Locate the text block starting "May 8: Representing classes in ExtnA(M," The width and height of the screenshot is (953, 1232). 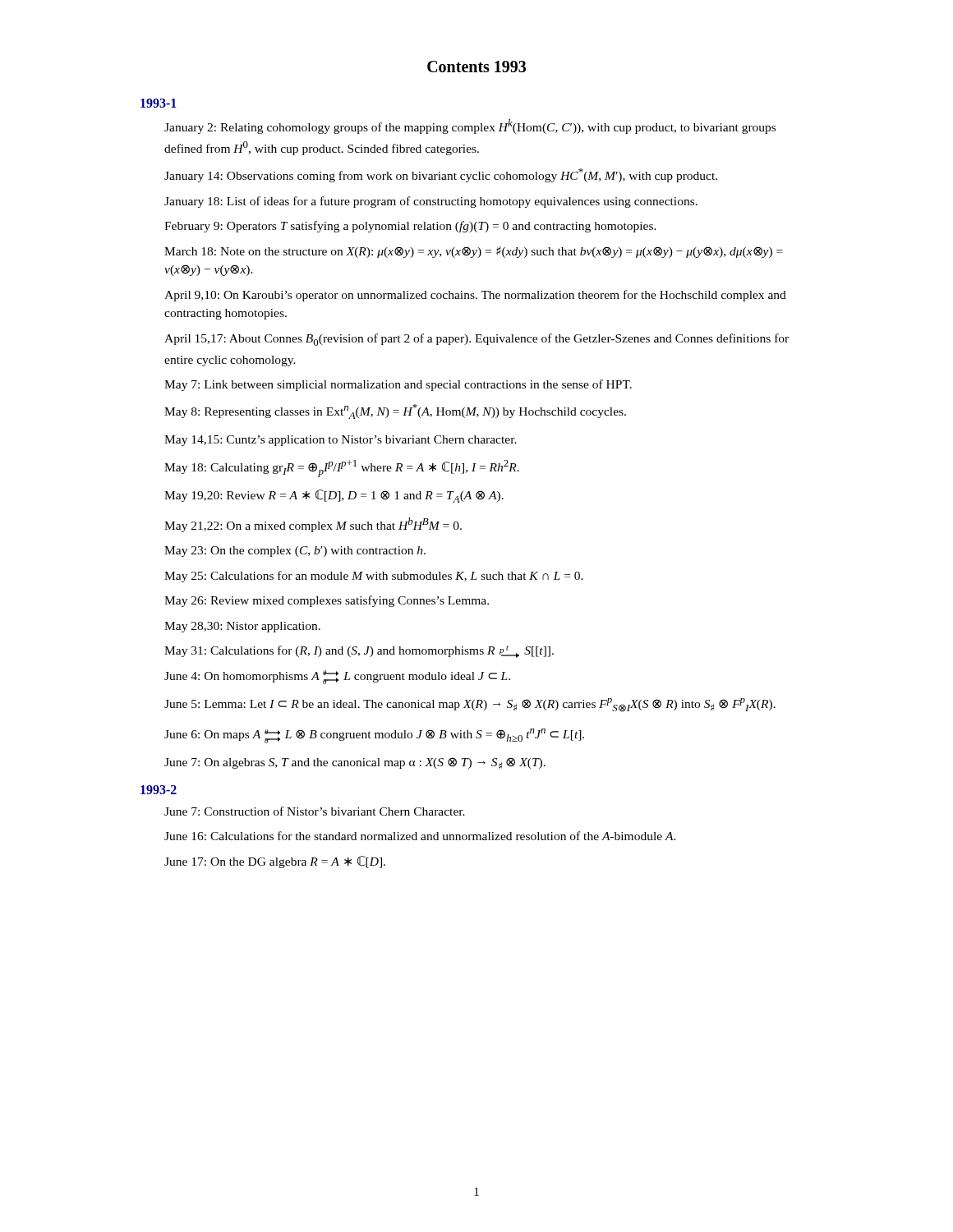(x=396, y=412)
